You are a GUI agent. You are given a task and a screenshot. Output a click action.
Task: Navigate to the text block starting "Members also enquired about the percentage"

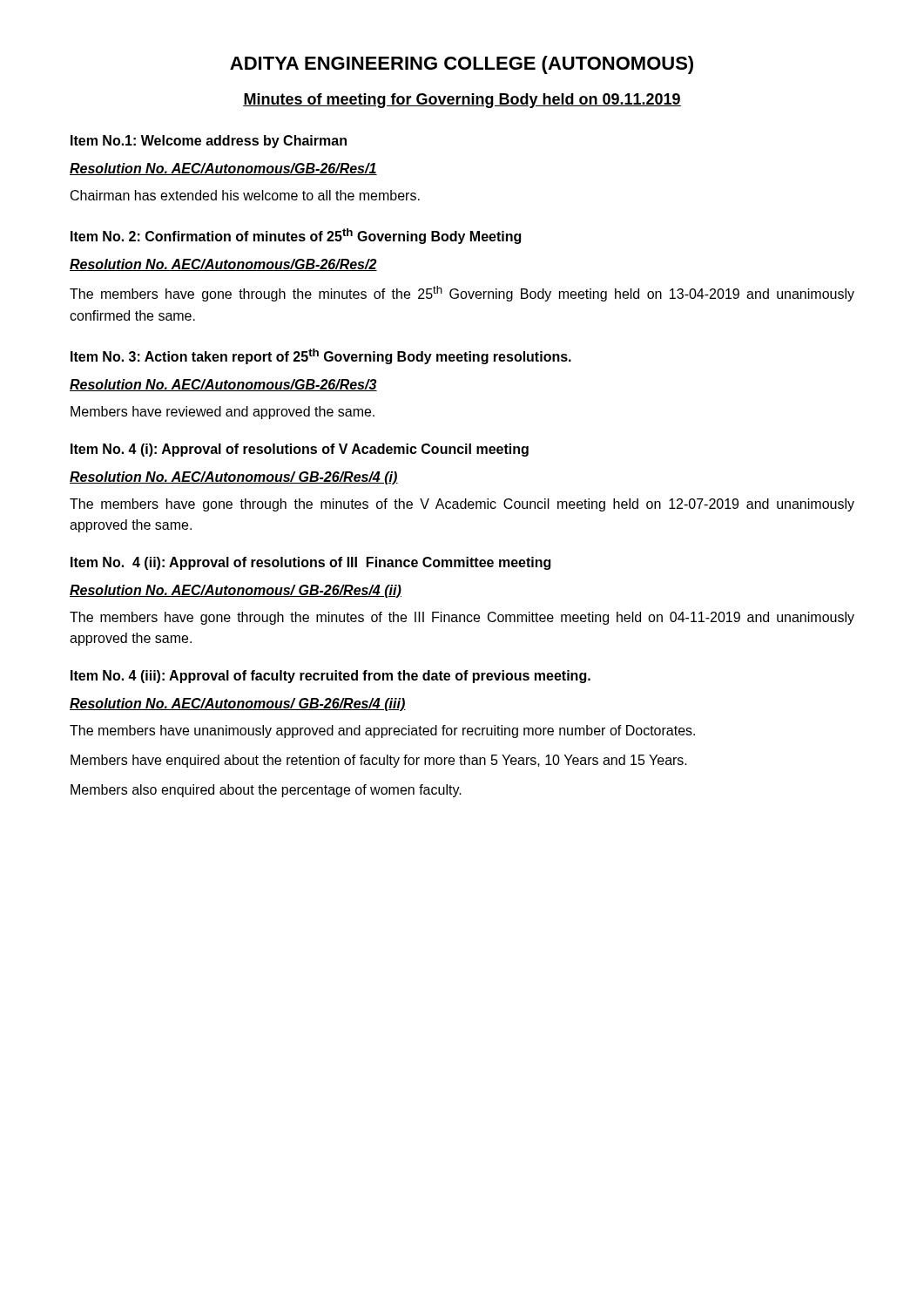[x=266, y=790]
